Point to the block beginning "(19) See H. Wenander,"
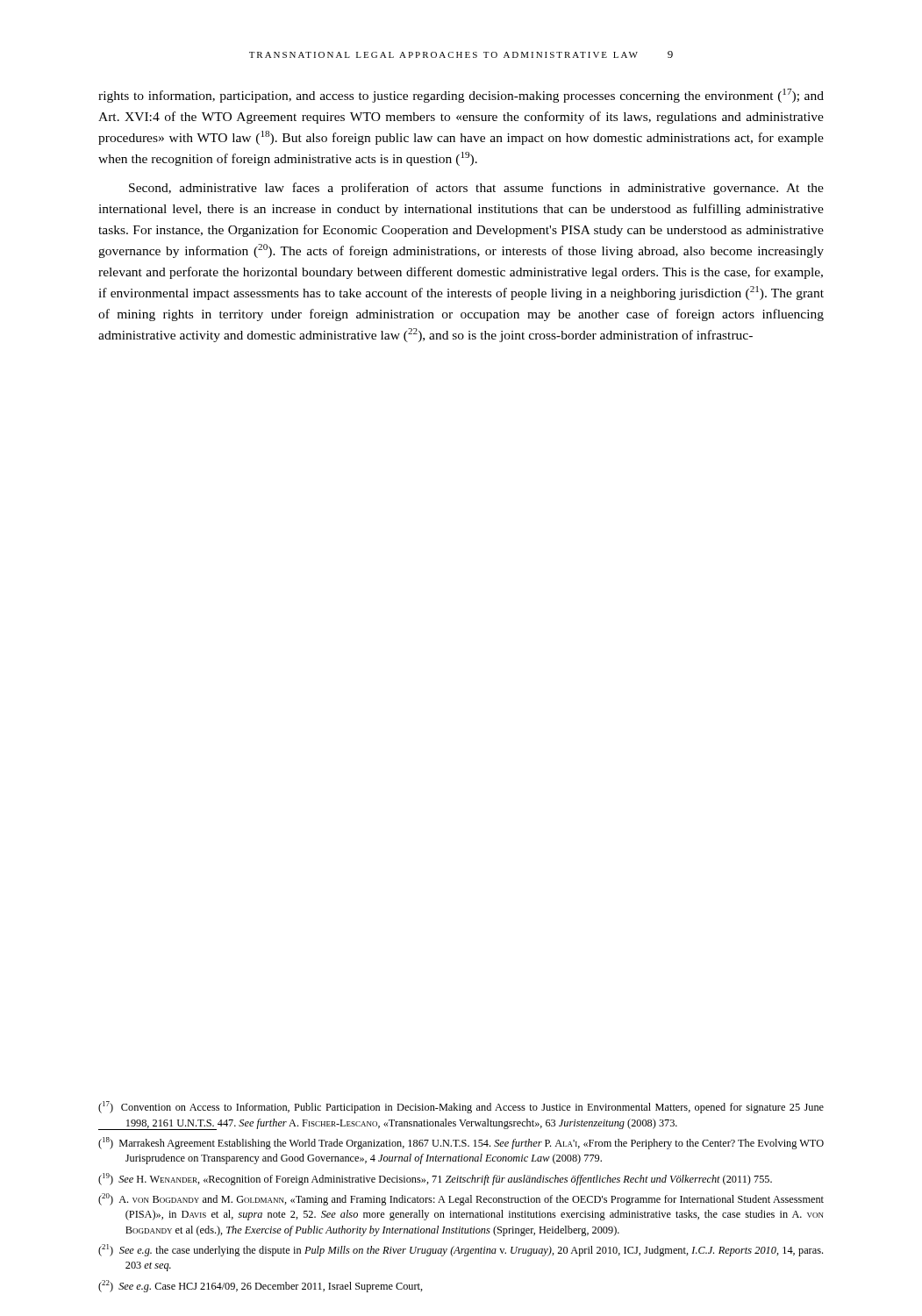The height and width of the screenshot is (1316, 922). [x=435, y=1178]
